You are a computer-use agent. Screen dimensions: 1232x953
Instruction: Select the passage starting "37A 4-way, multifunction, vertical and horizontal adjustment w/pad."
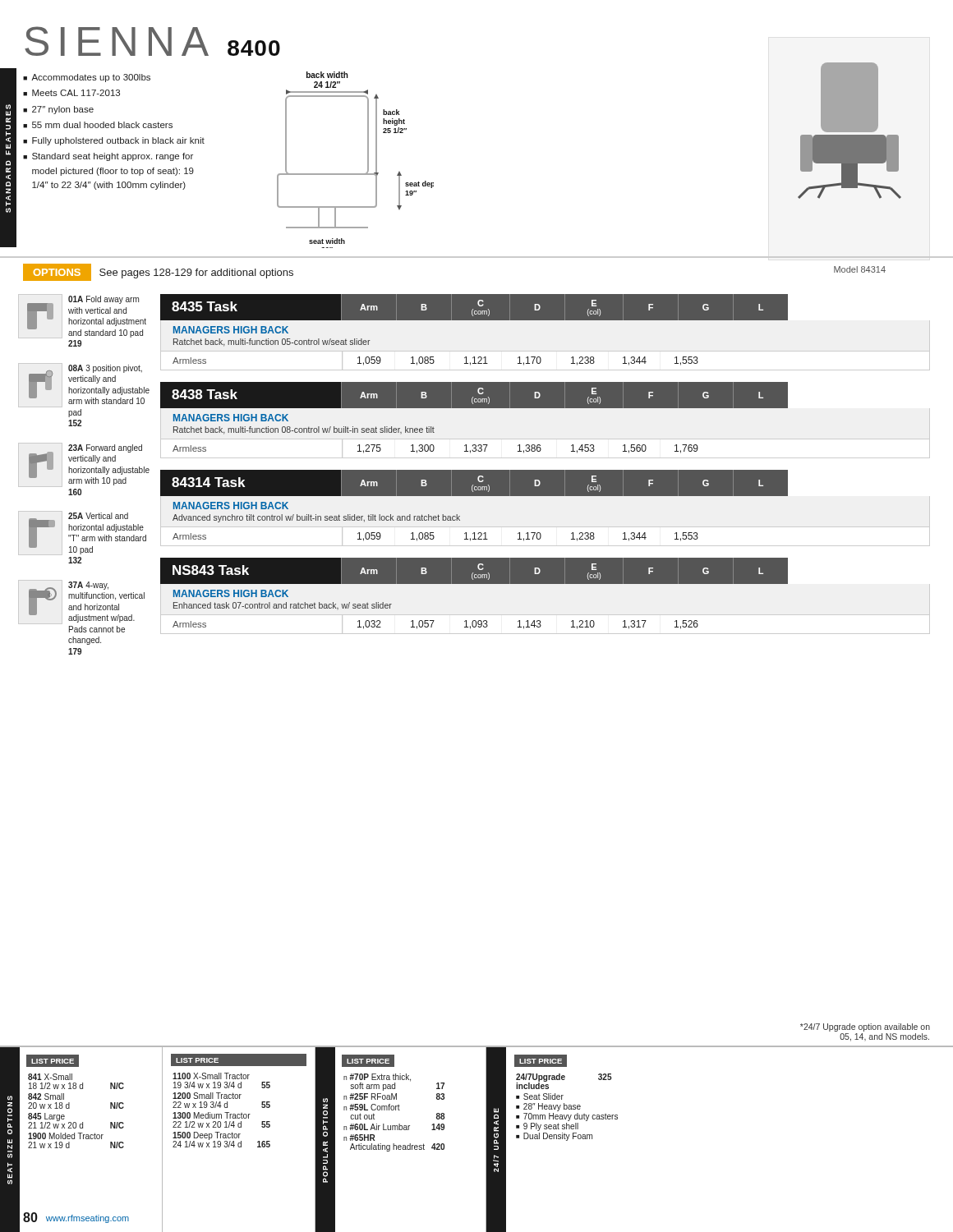tap(107, 618)
